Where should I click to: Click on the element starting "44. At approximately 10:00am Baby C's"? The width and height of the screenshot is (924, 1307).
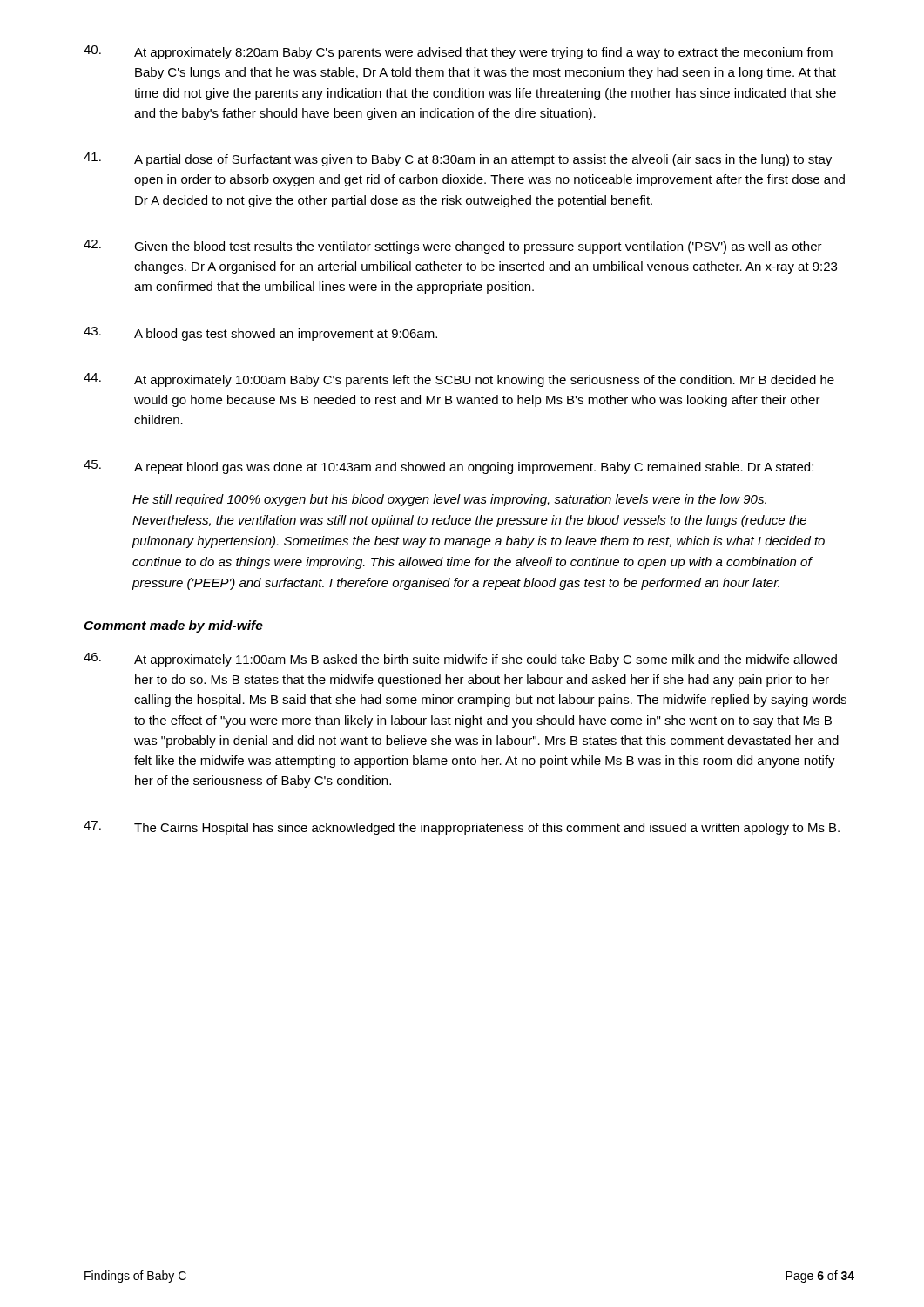pyautogui.click(x=469, y=400)
